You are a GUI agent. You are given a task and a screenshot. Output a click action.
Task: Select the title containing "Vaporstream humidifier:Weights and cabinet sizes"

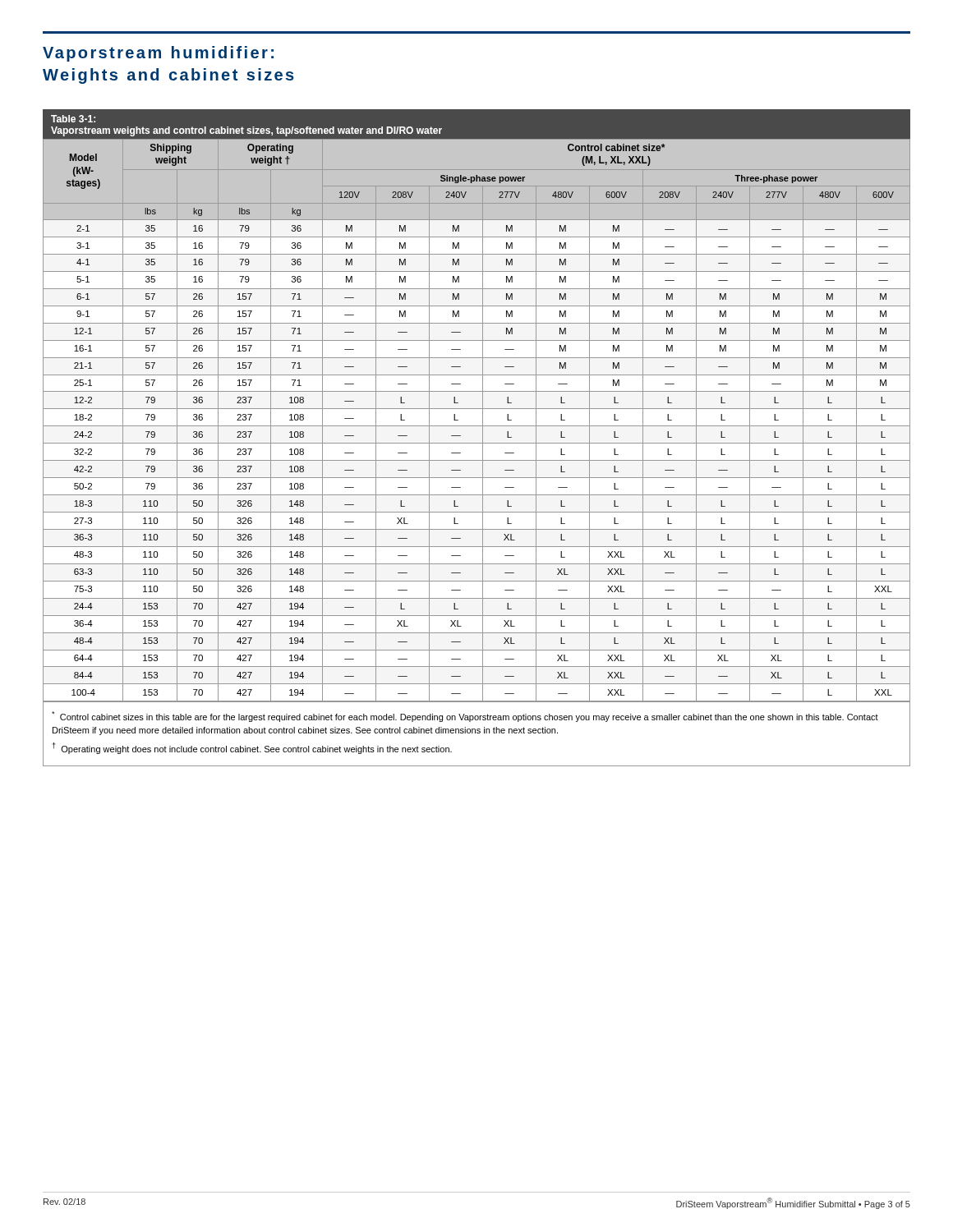[158, 54]
